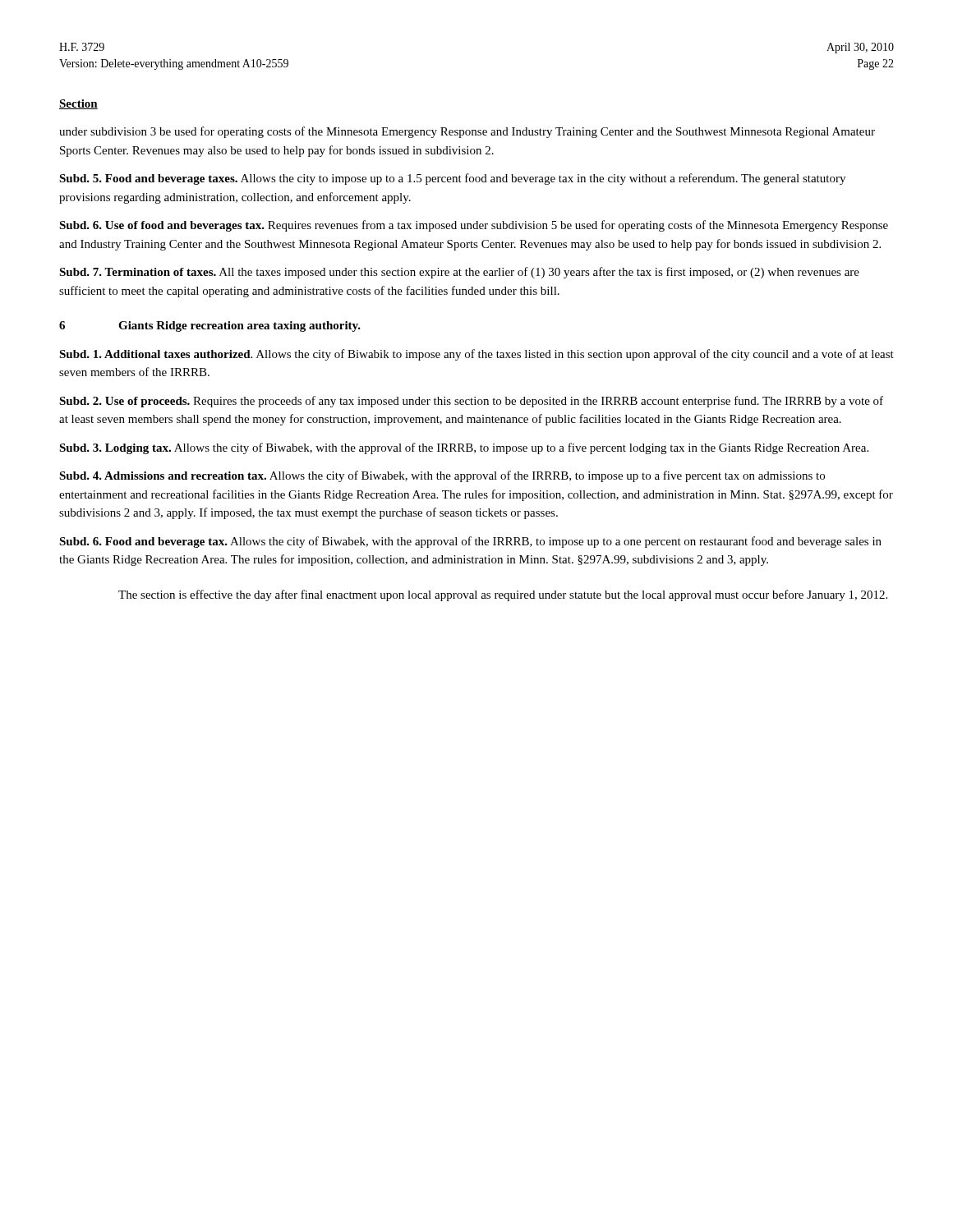Point to the block beginning "The section is effective the day"
This screenshot has width=953, height=1232.
(503, 594)
